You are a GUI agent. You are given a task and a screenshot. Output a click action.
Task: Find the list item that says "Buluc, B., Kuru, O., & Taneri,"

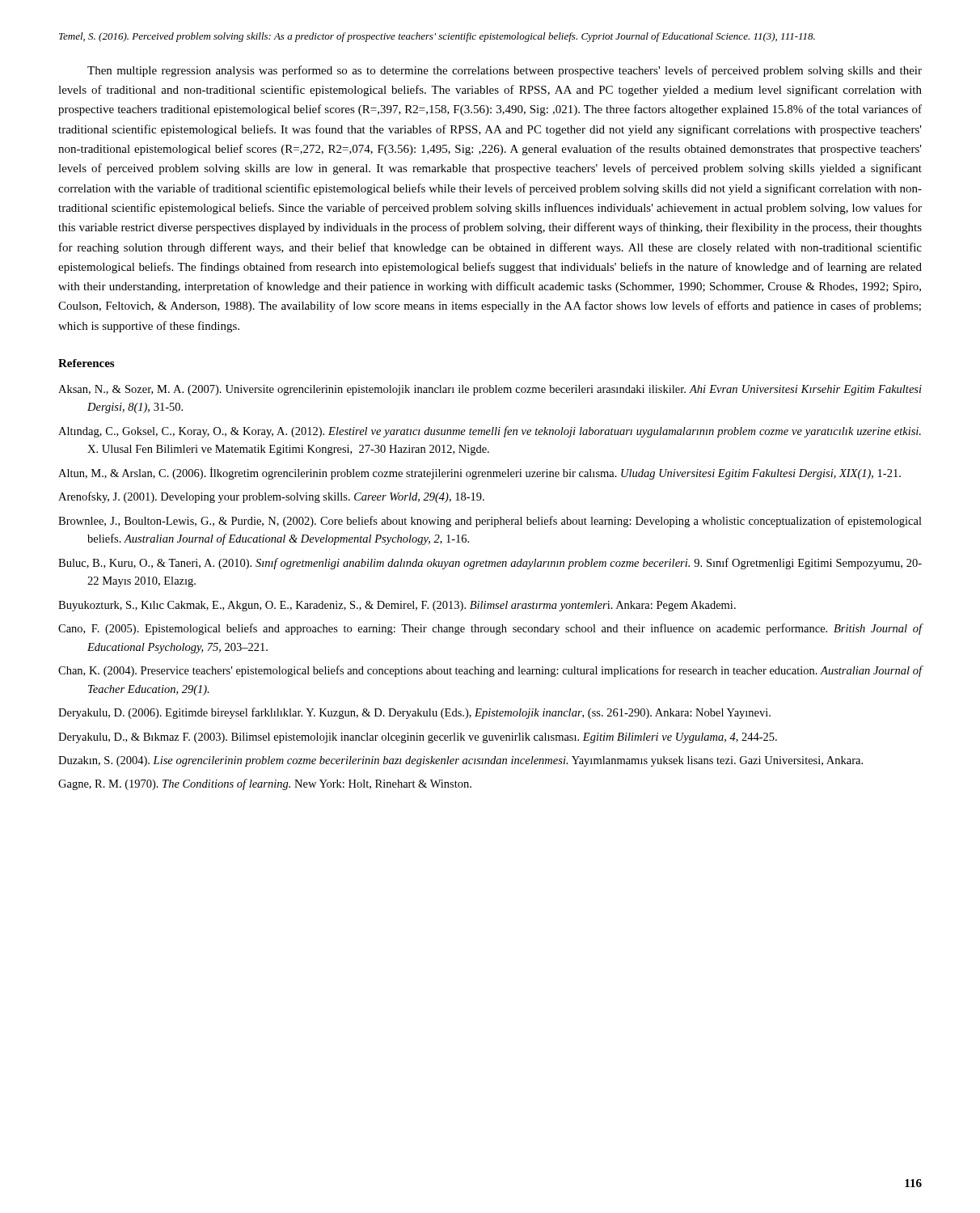point(490,572)
